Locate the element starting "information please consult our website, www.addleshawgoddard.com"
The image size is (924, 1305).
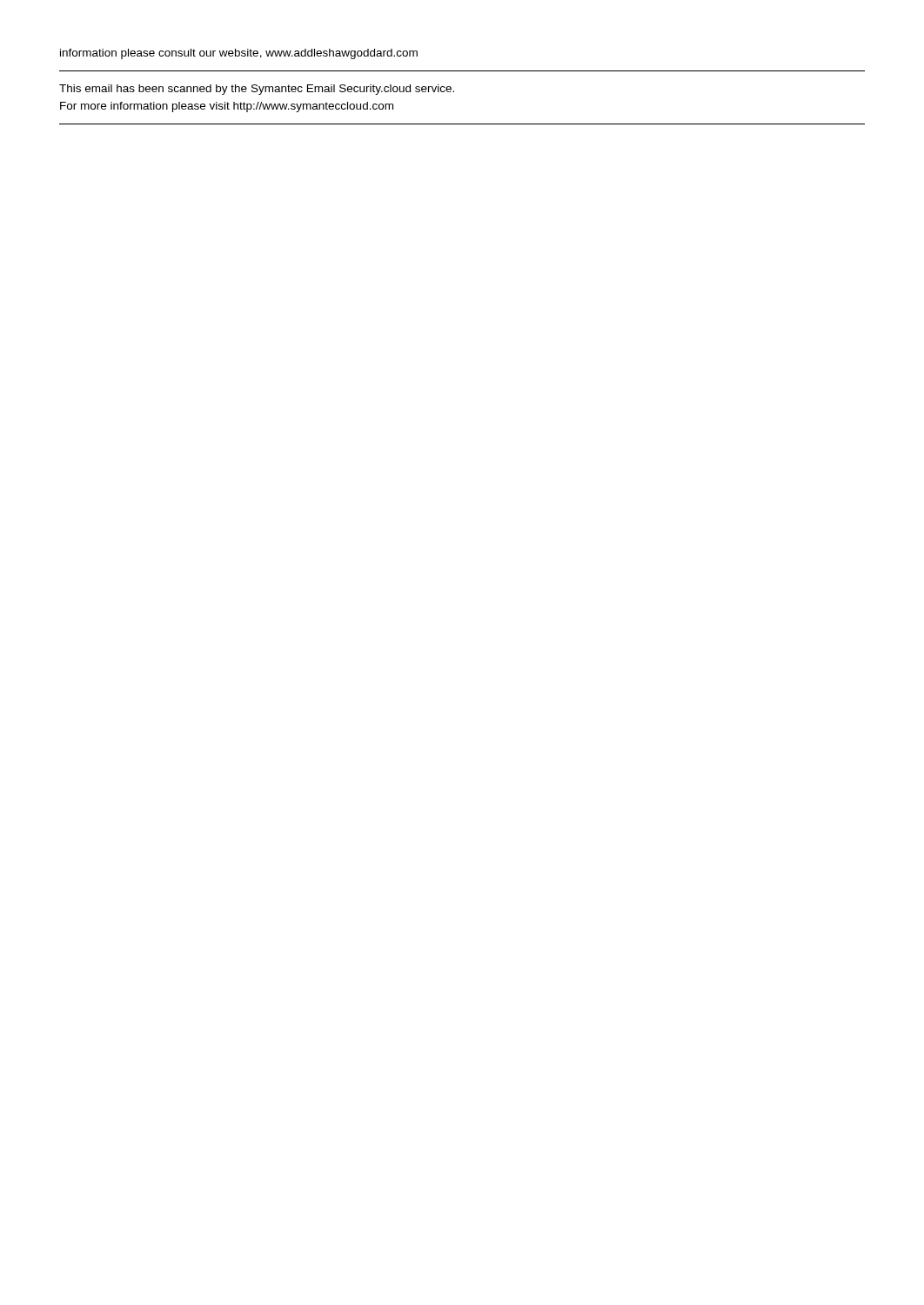[239, 54]
